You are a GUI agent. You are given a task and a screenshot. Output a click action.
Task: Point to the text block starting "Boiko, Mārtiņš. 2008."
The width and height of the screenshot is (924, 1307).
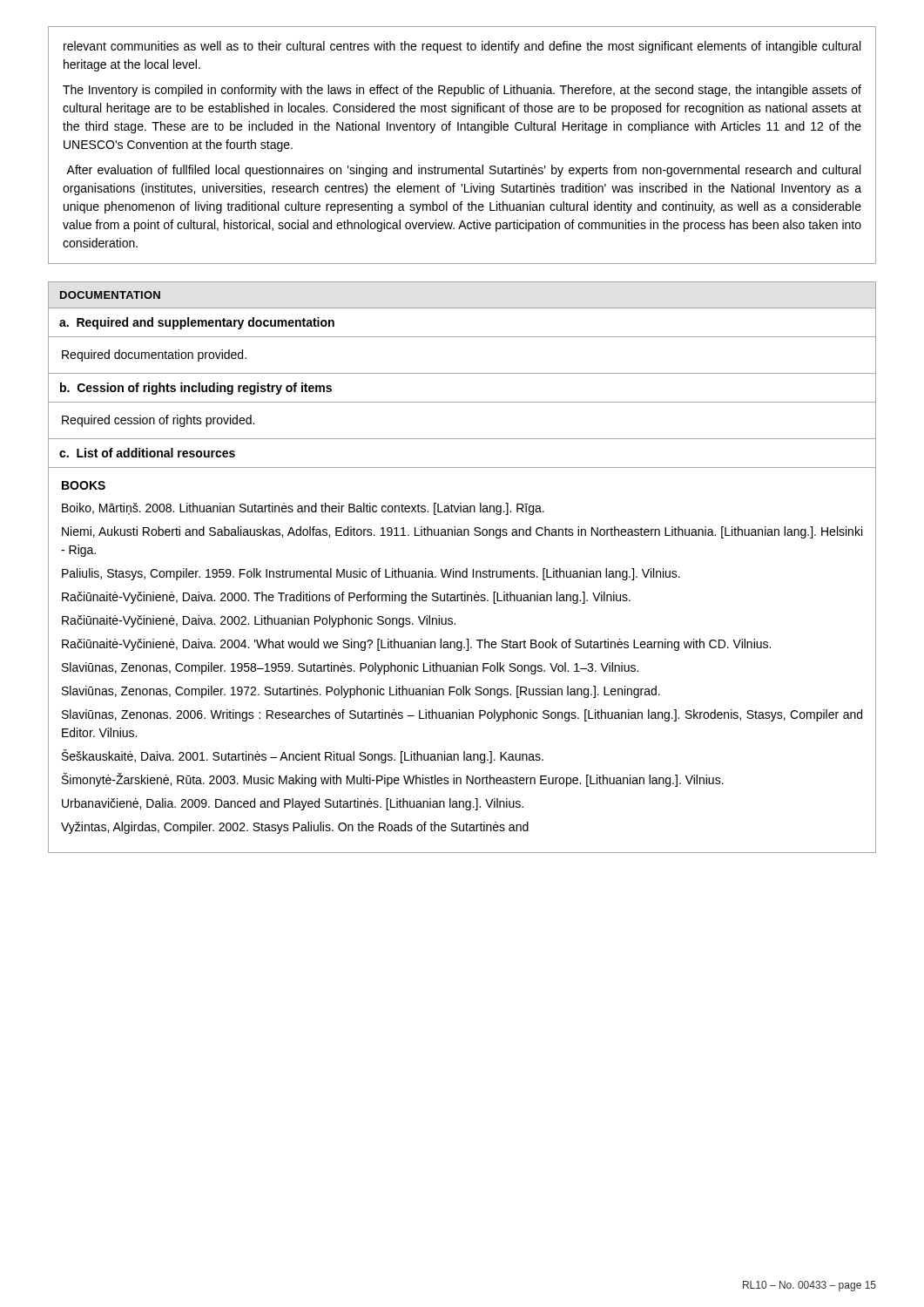click(303, 508)
